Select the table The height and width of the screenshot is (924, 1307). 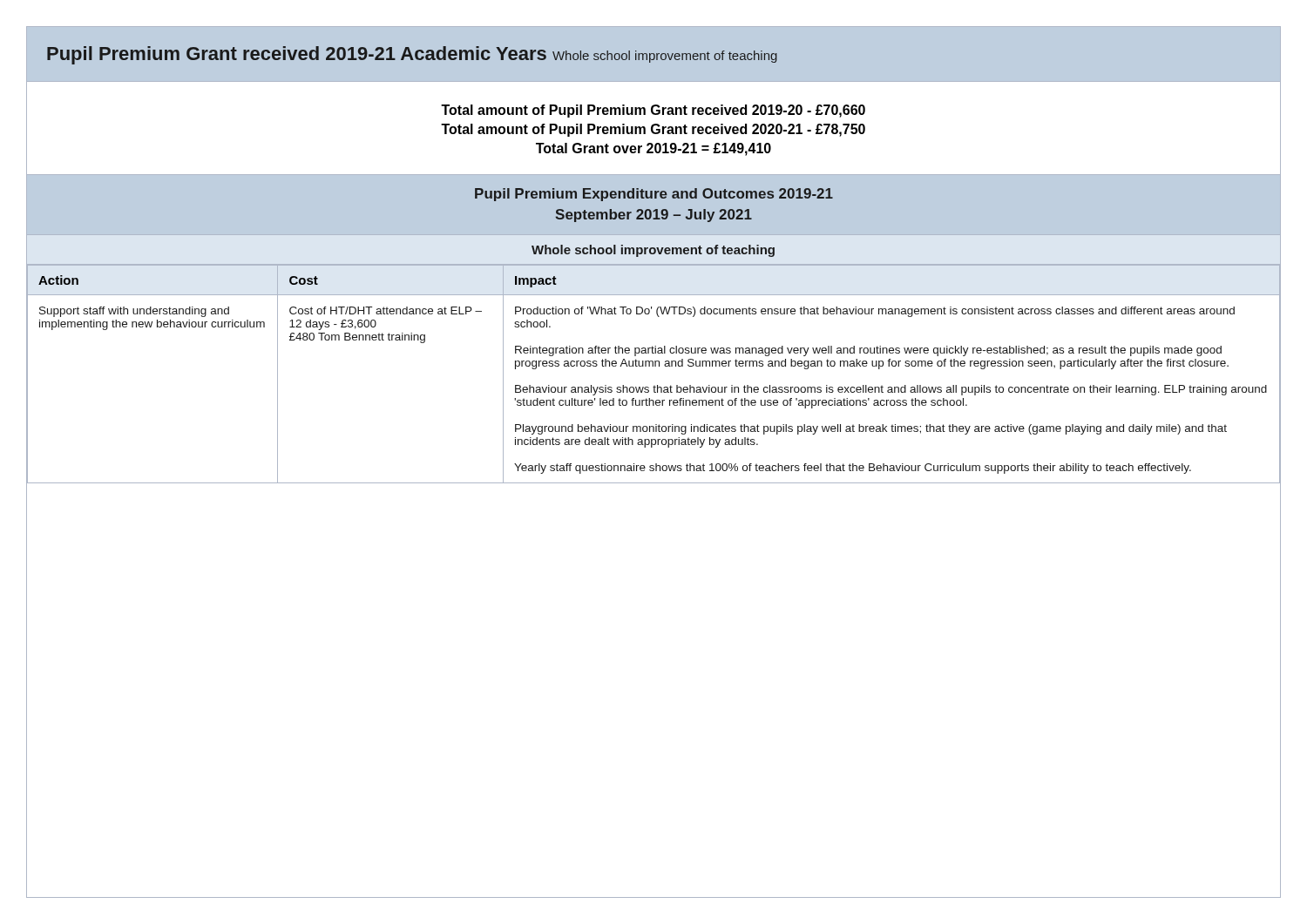pos(654,374)
